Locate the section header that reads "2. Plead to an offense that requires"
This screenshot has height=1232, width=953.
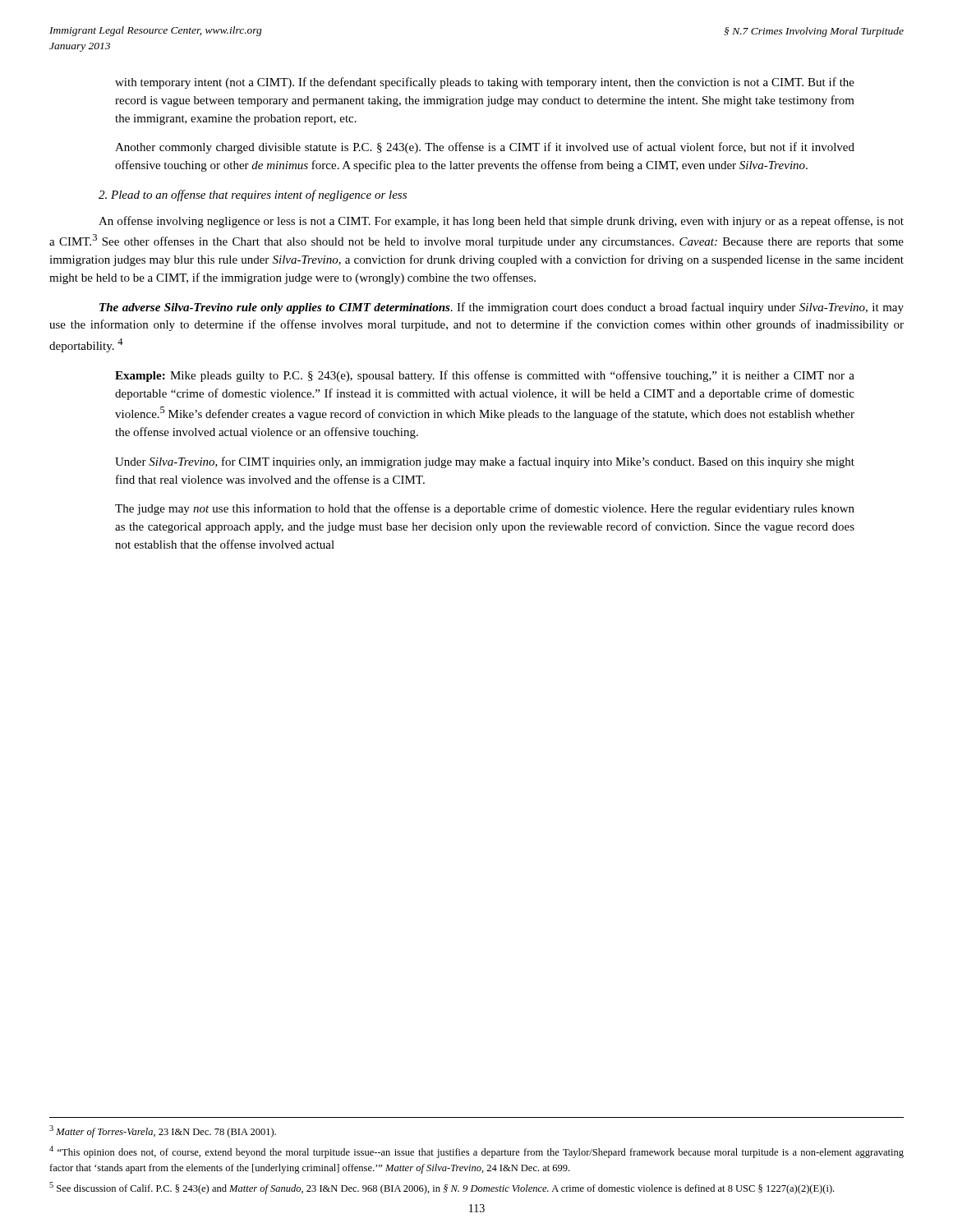253,194
